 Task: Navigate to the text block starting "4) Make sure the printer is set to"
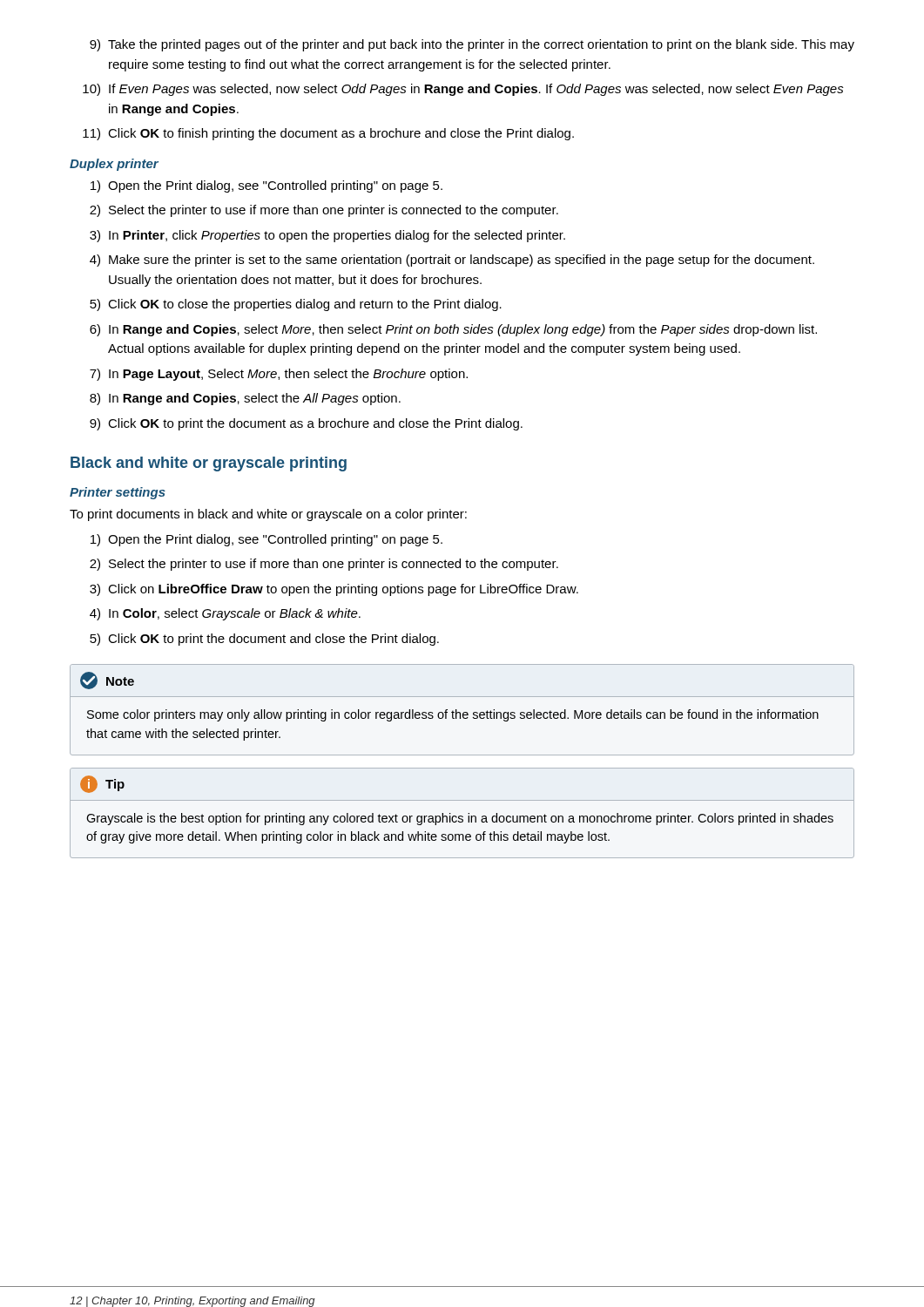tap(462, 270)
